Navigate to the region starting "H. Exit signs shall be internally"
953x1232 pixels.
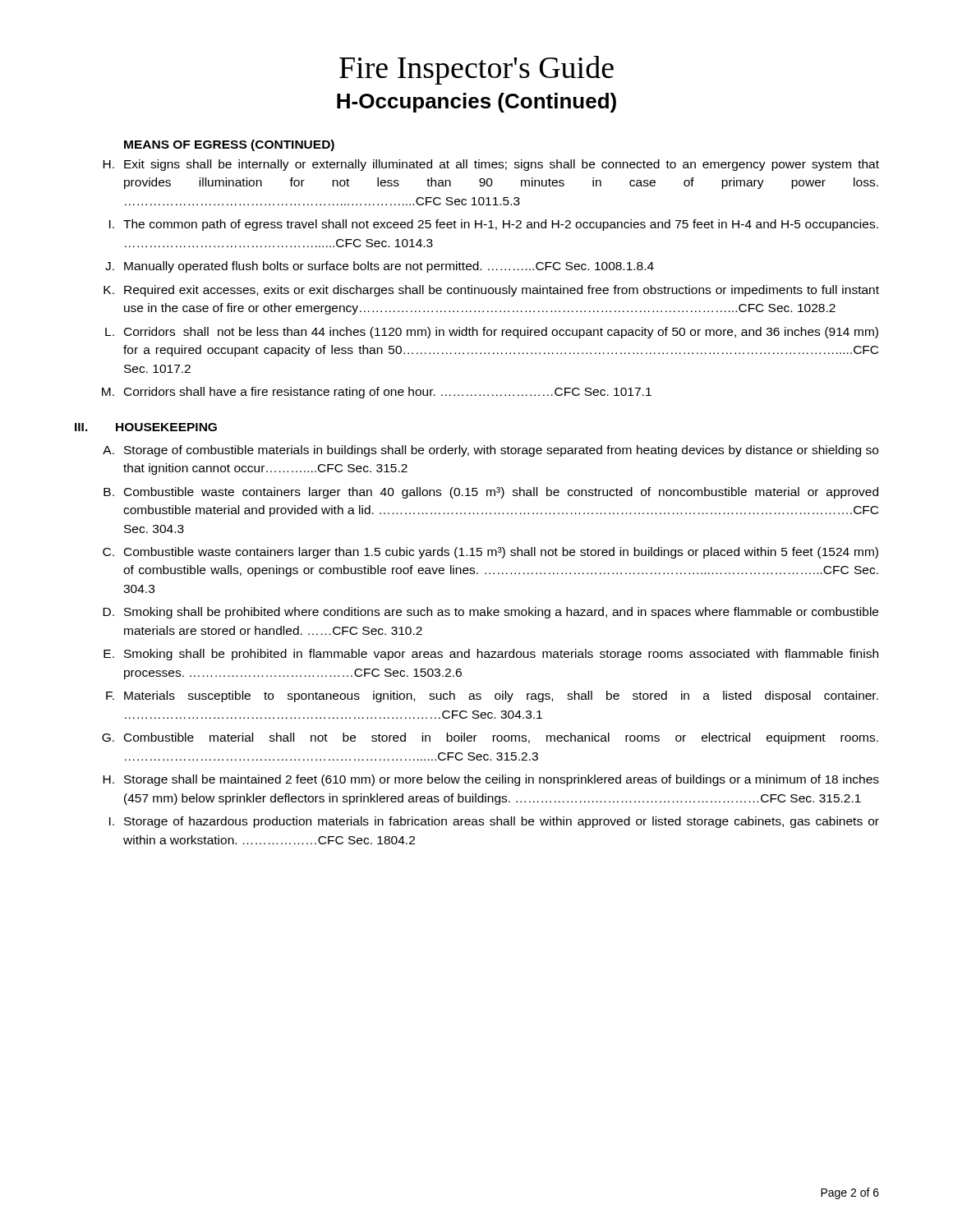point(476,183)
